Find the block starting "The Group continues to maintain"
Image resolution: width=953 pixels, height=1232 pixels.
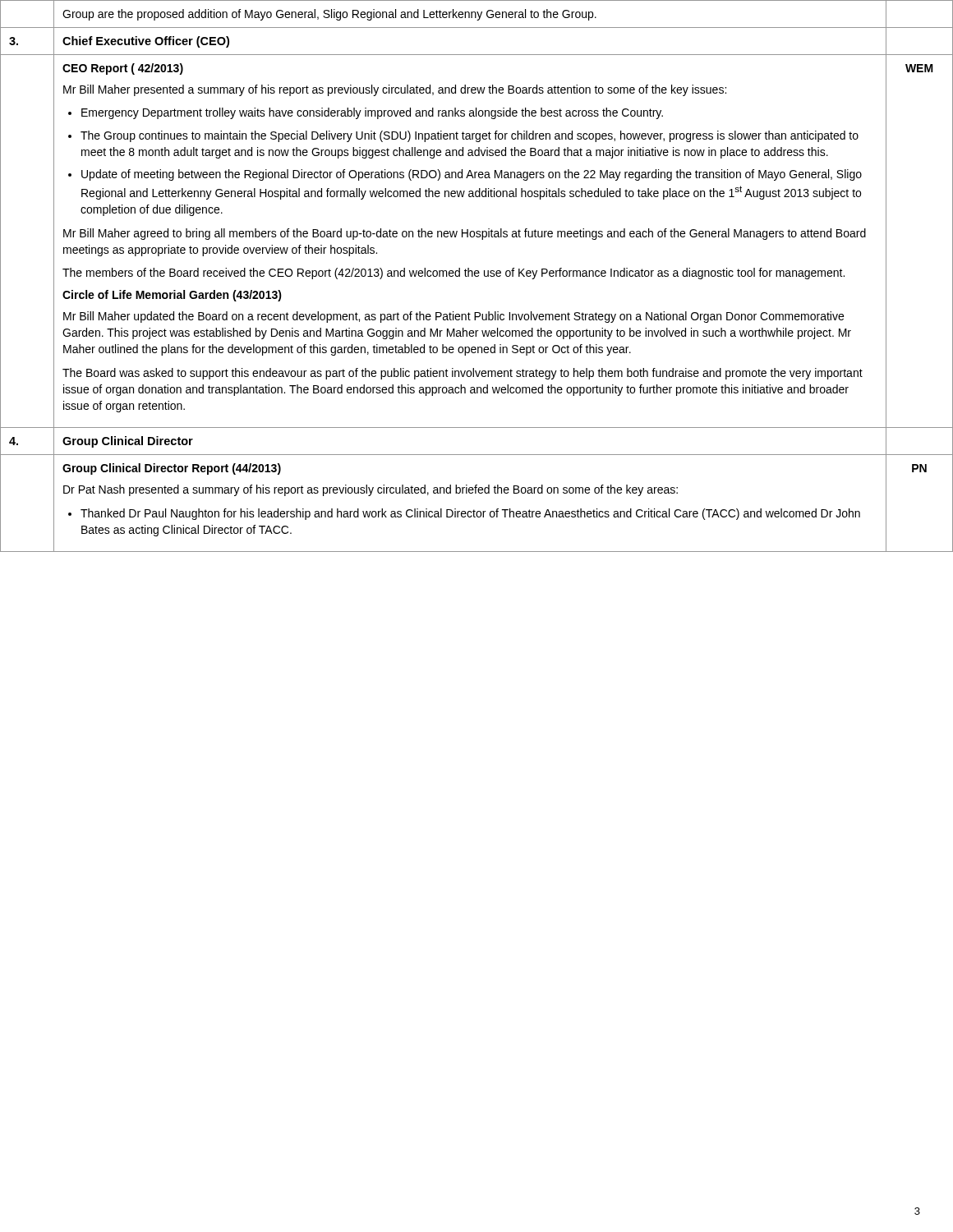(470, 144)
